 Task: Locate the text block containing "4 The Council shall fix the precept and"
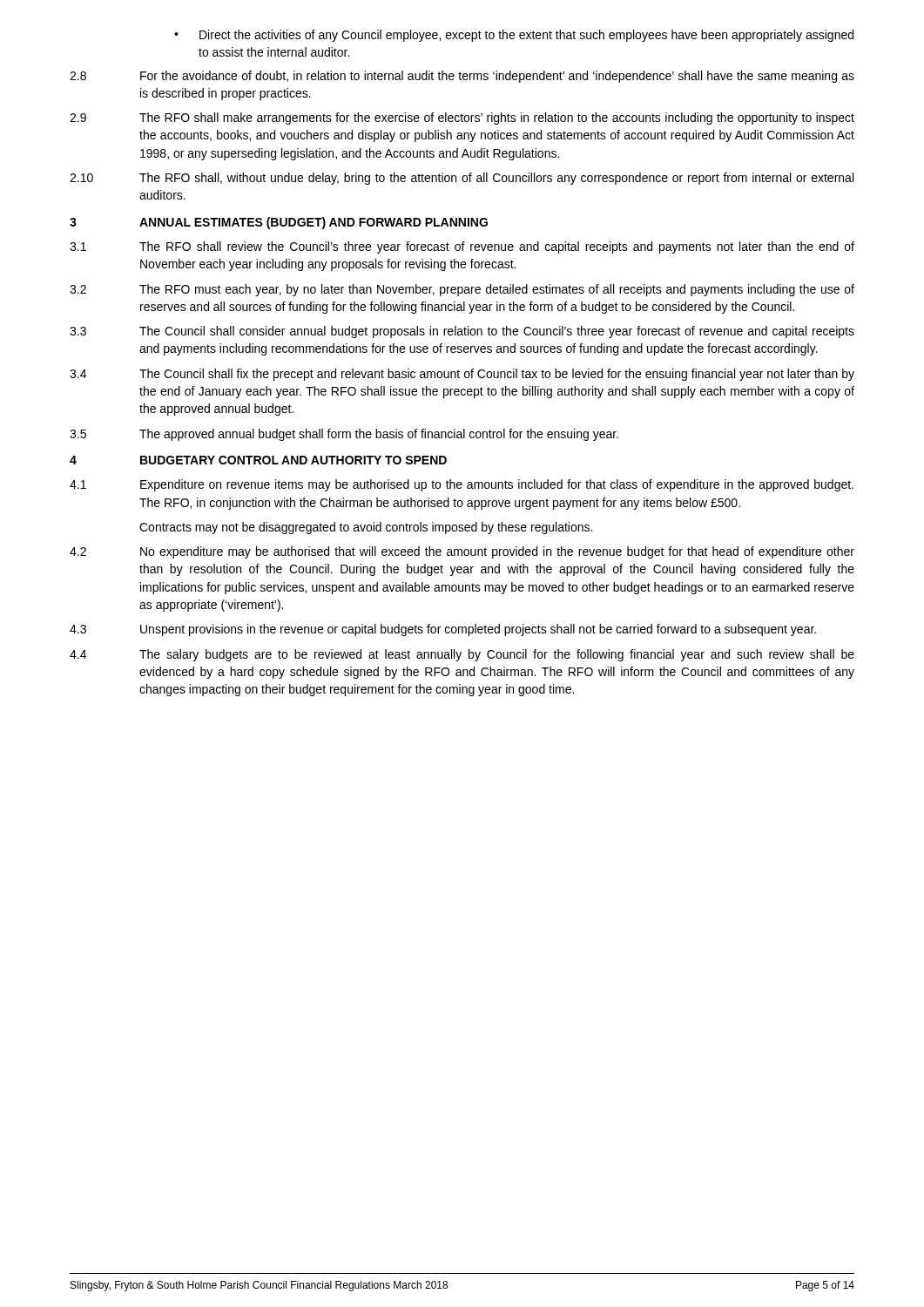[462, 391]
